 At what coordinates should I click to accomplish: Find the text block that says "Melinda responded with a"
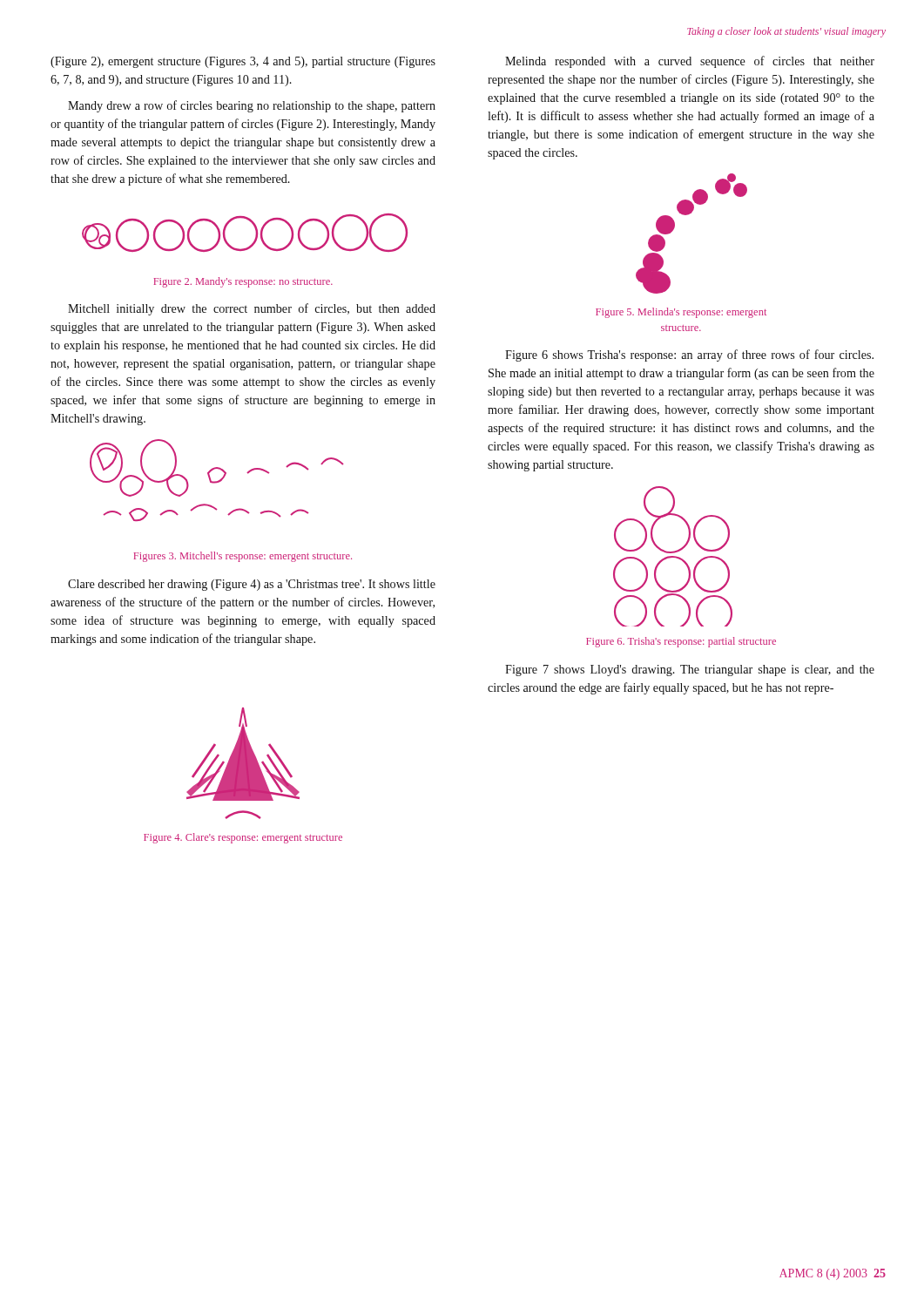click(681, 107)
